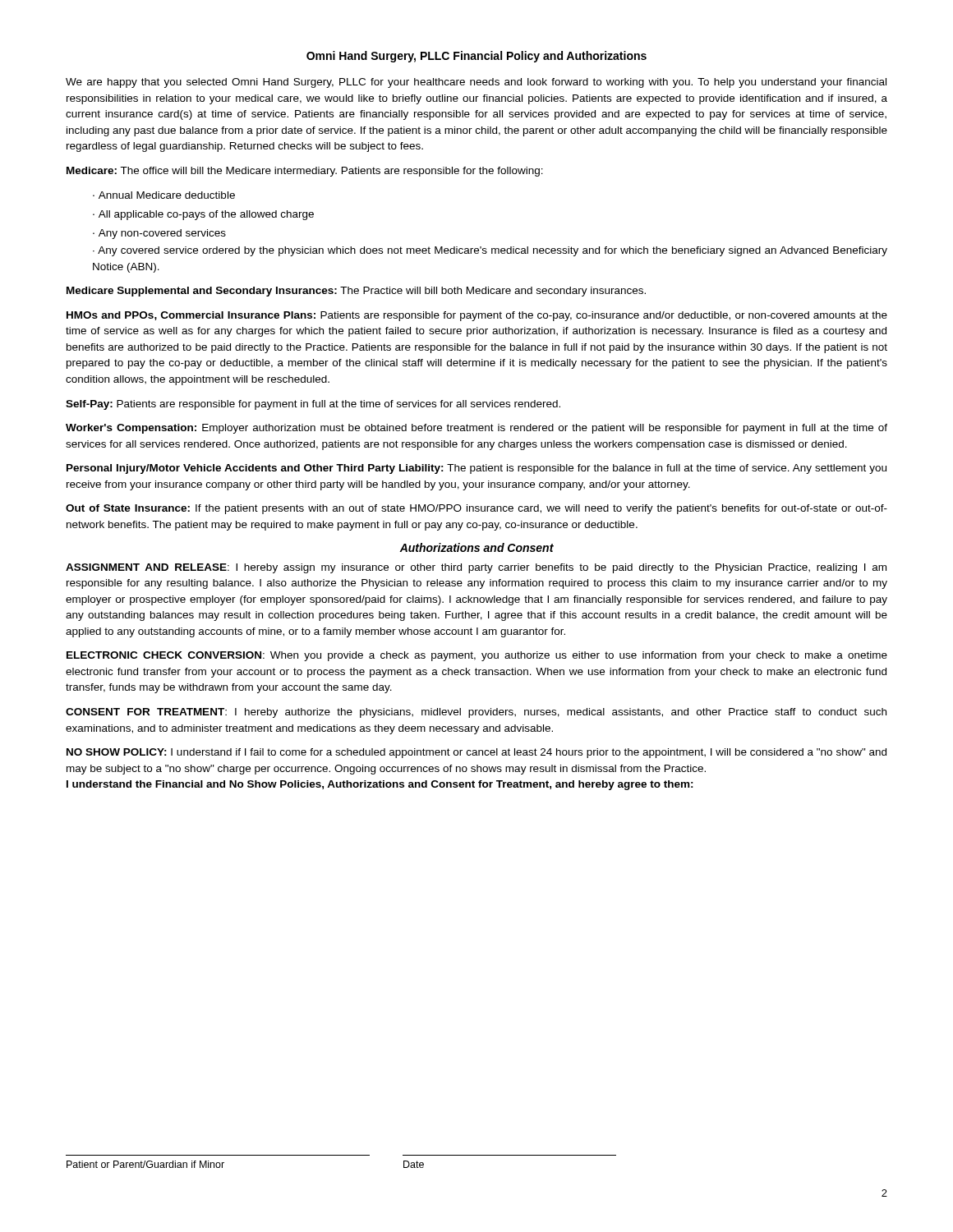The width and height of the screenshot is (953, 1232).
Task: Locate the text block that says "Patient or Parent/Guardian if Minor"
Action: point(341,1165)
